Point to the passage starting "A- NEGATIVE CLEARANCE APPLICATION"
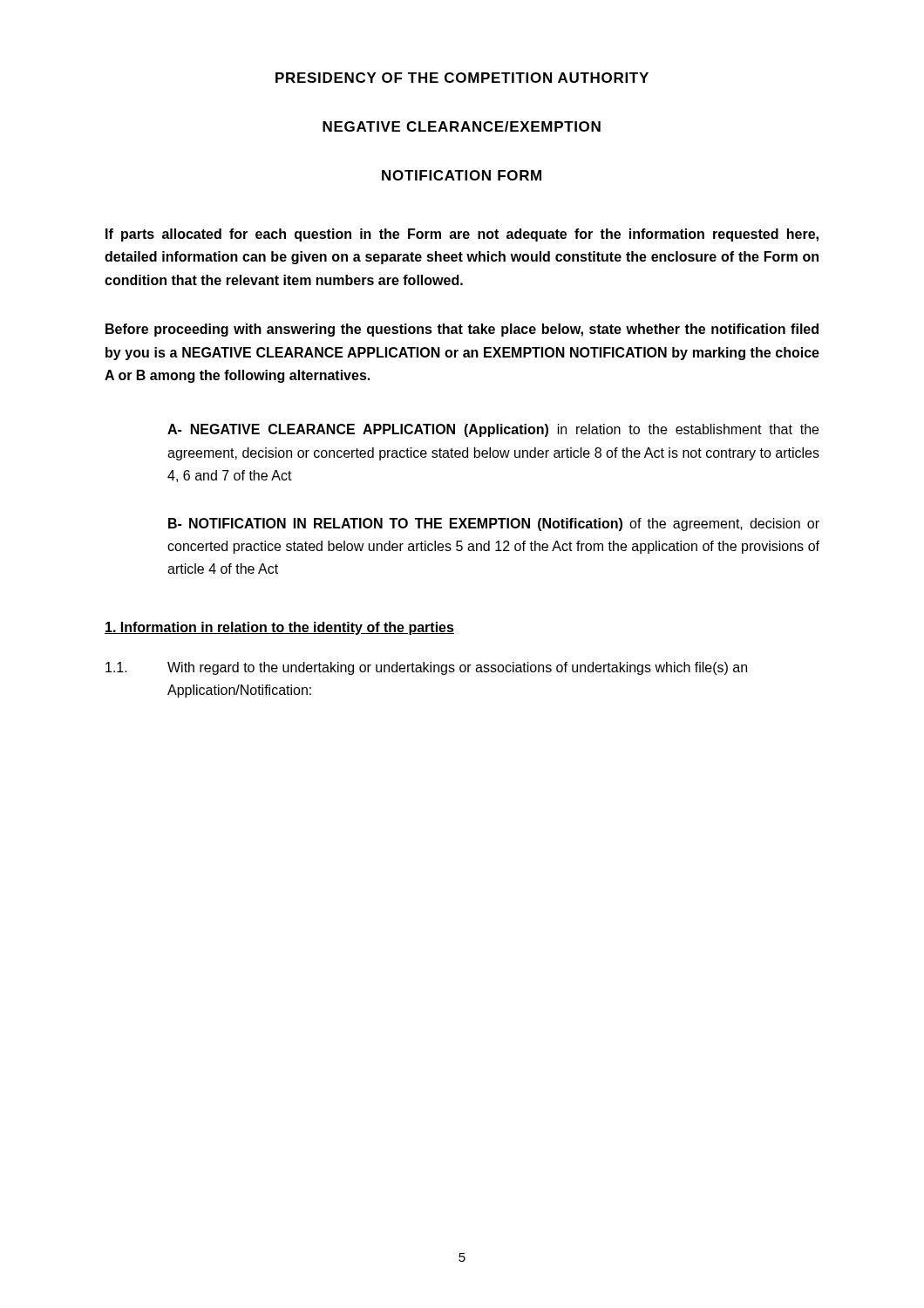 tap(462, 453)
